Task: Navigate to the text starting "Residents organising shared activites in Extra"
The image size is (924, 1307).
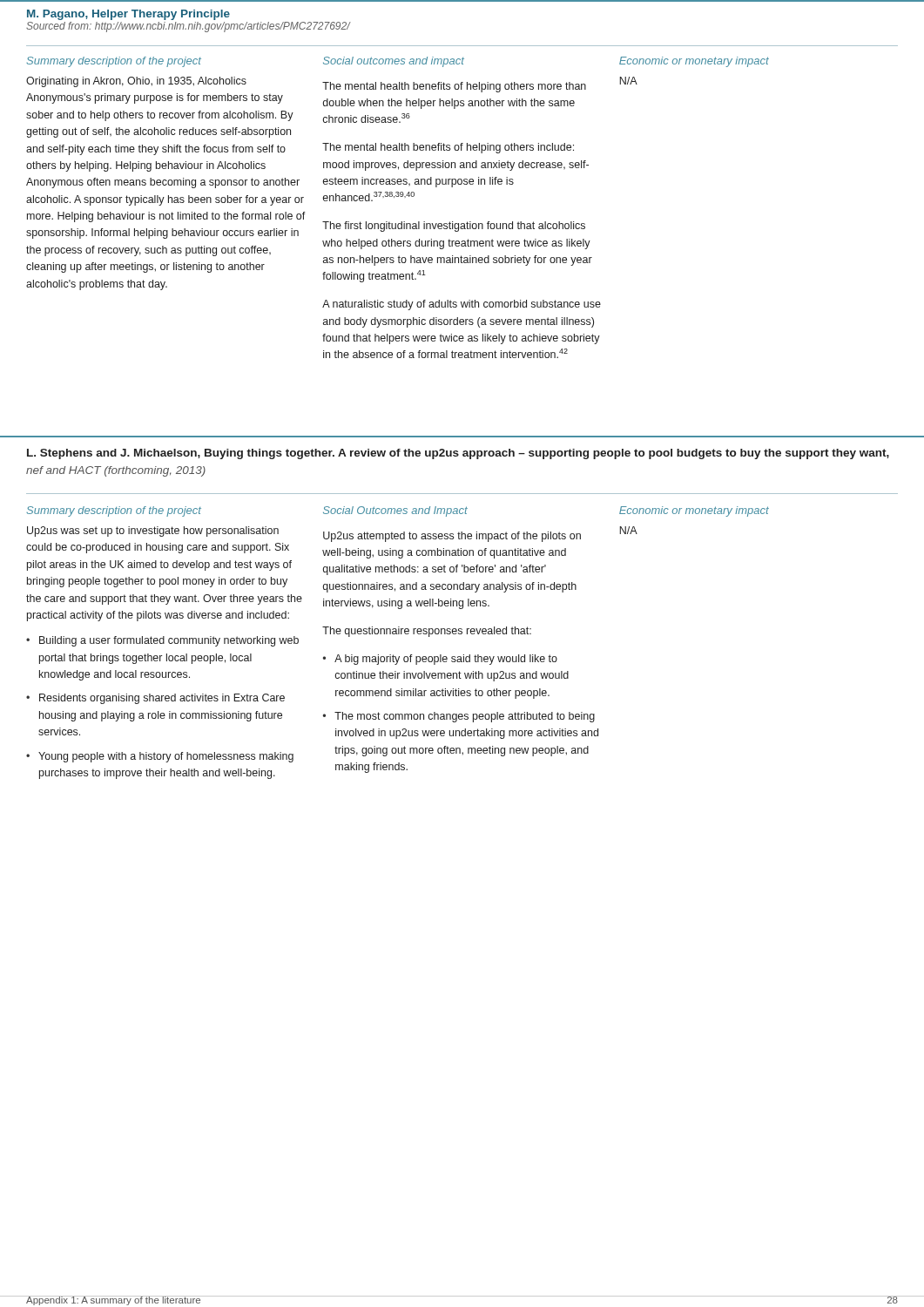Action: (x=162, y=715)
